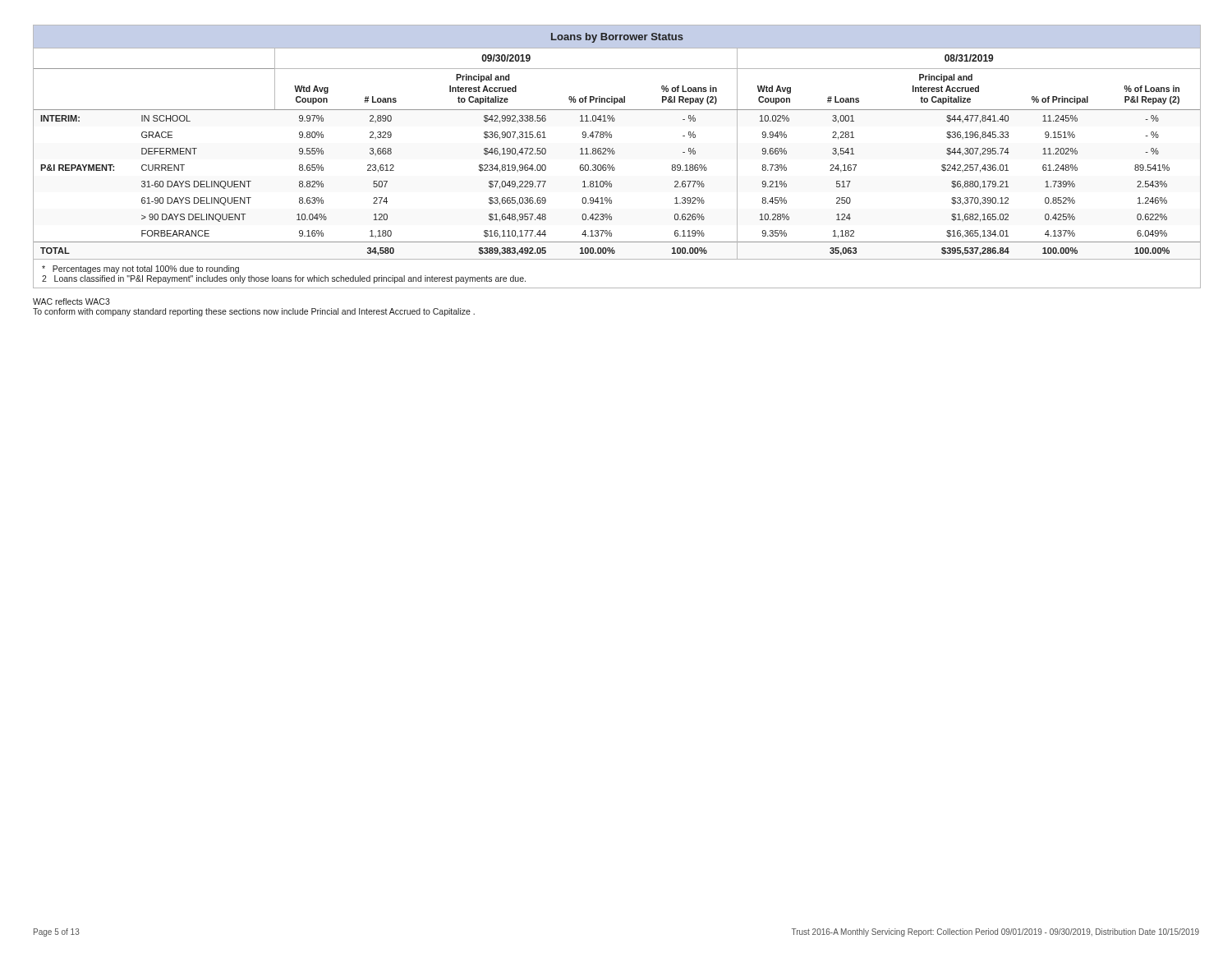Screen dimensions: 953x1232
Task: Select the text starting "Loans by Borrower Status"
Action: (617, 37)
